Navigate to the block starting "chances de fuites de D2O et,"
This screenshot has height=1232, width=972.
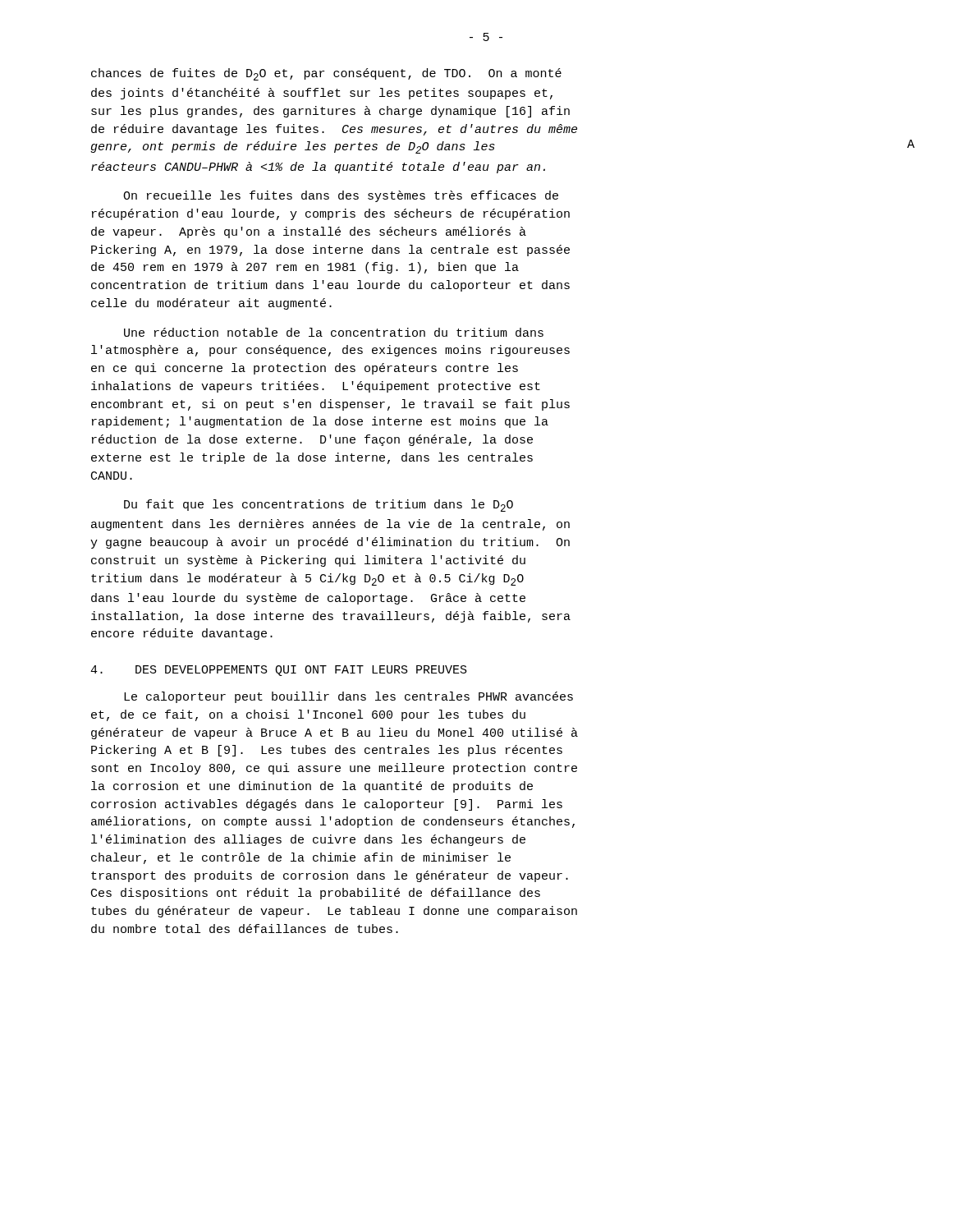point(334,121)
